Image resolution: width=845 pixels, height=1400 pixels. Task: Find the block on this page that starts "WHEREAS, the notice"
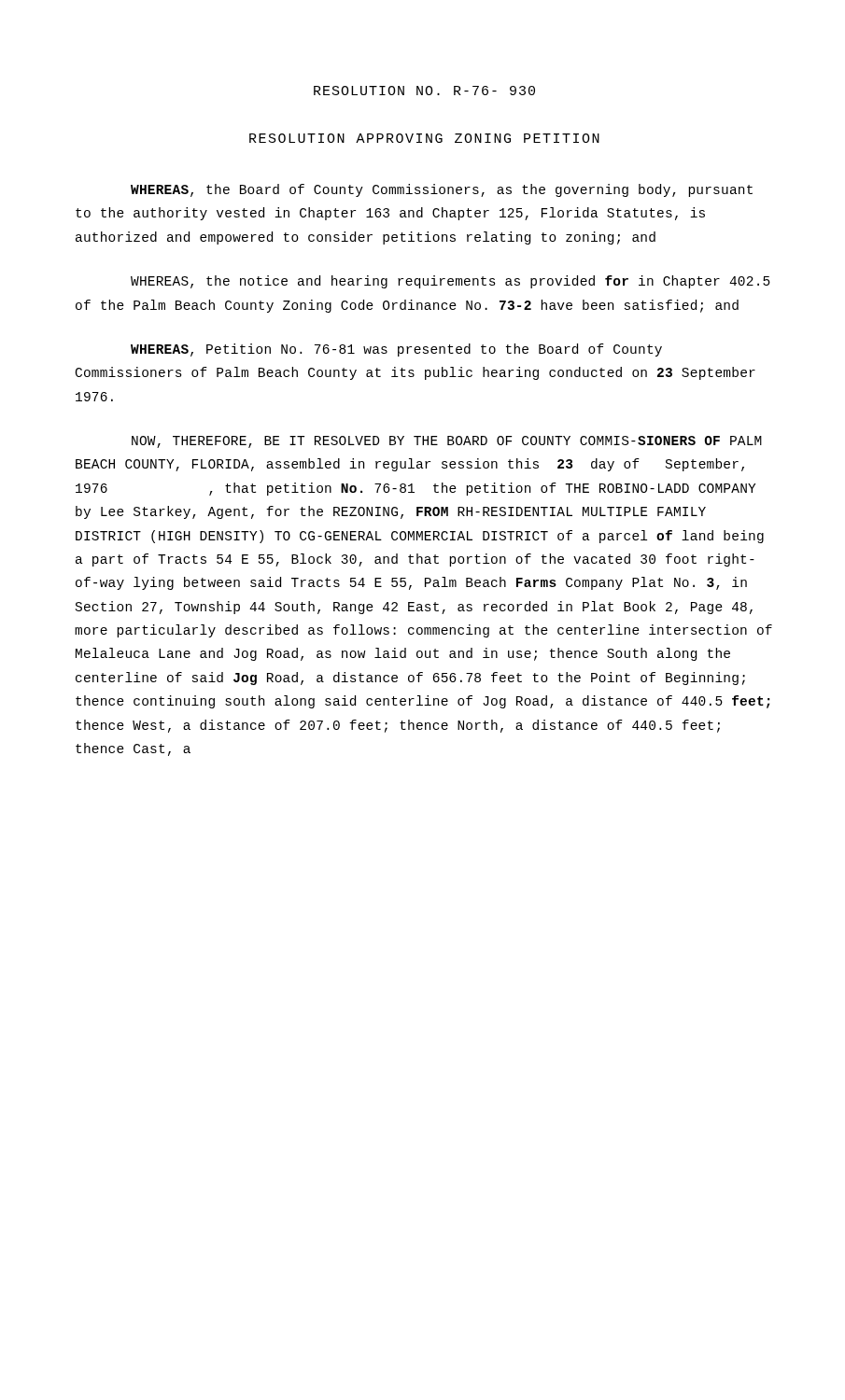[x=423, y=294]
